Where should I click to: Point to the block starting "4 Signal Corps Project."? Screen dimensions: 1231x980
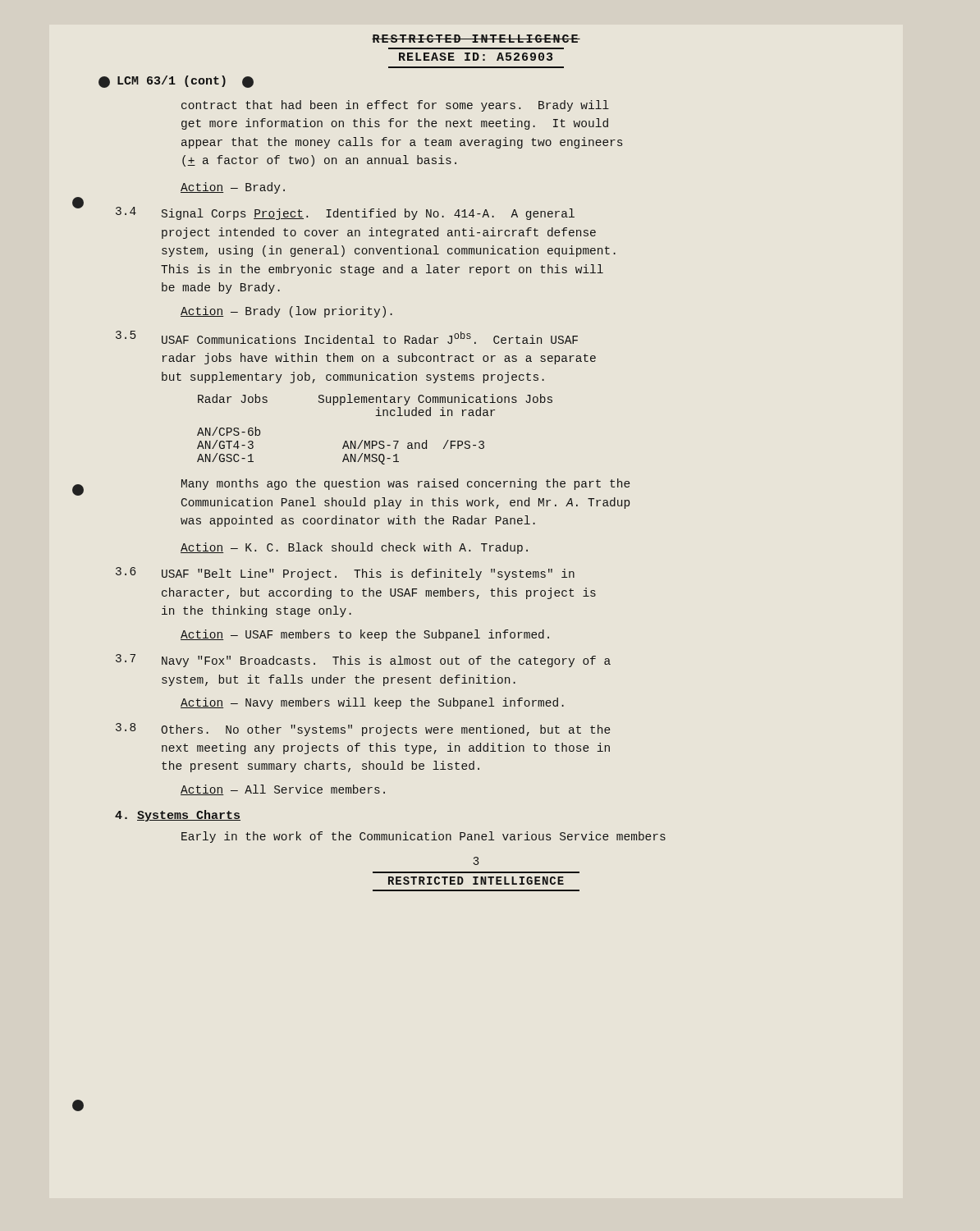pos(484,252)
